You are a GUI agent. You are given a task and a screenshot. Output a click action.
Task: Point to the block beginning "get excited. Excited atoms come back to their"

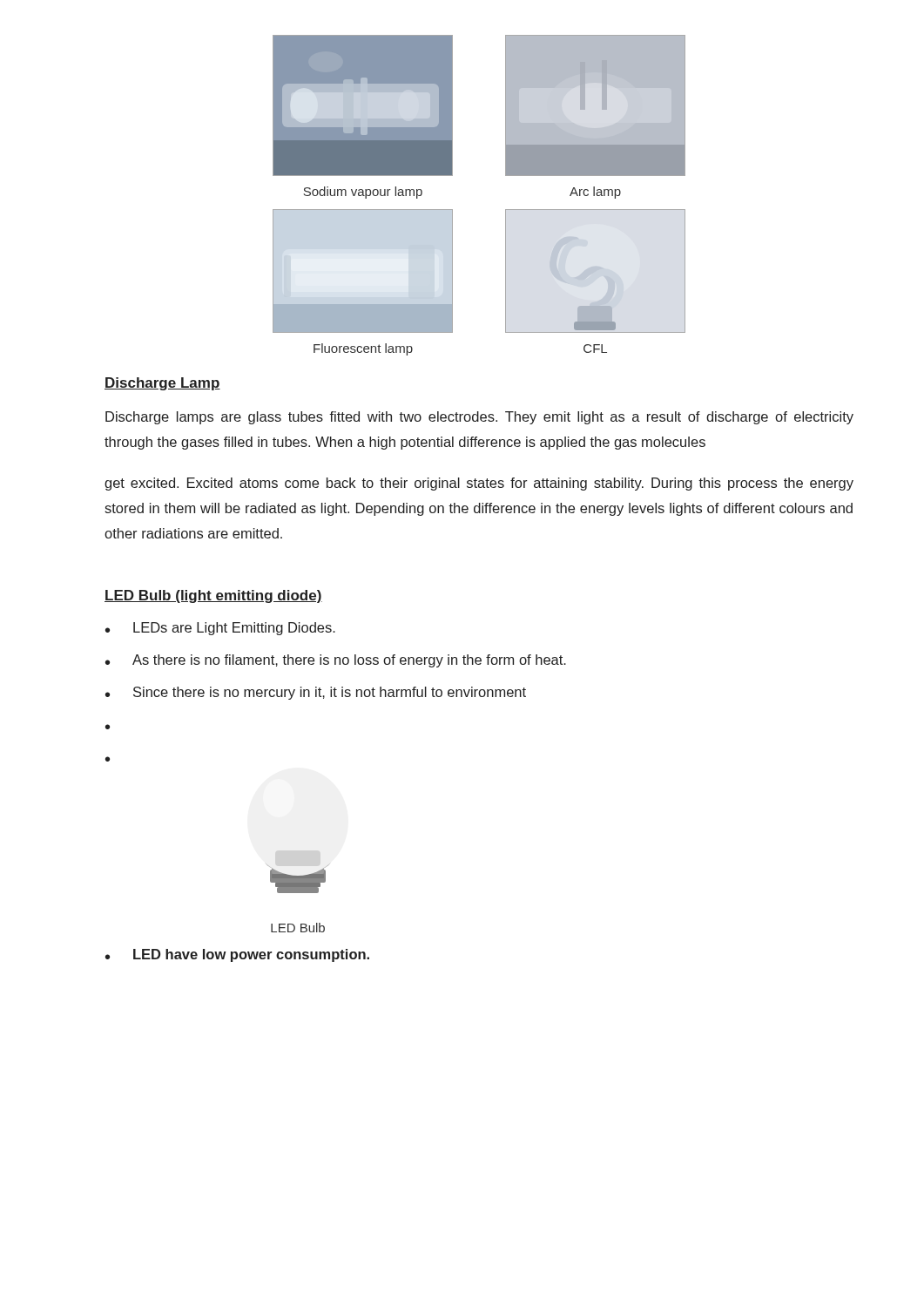click(479, 508)
